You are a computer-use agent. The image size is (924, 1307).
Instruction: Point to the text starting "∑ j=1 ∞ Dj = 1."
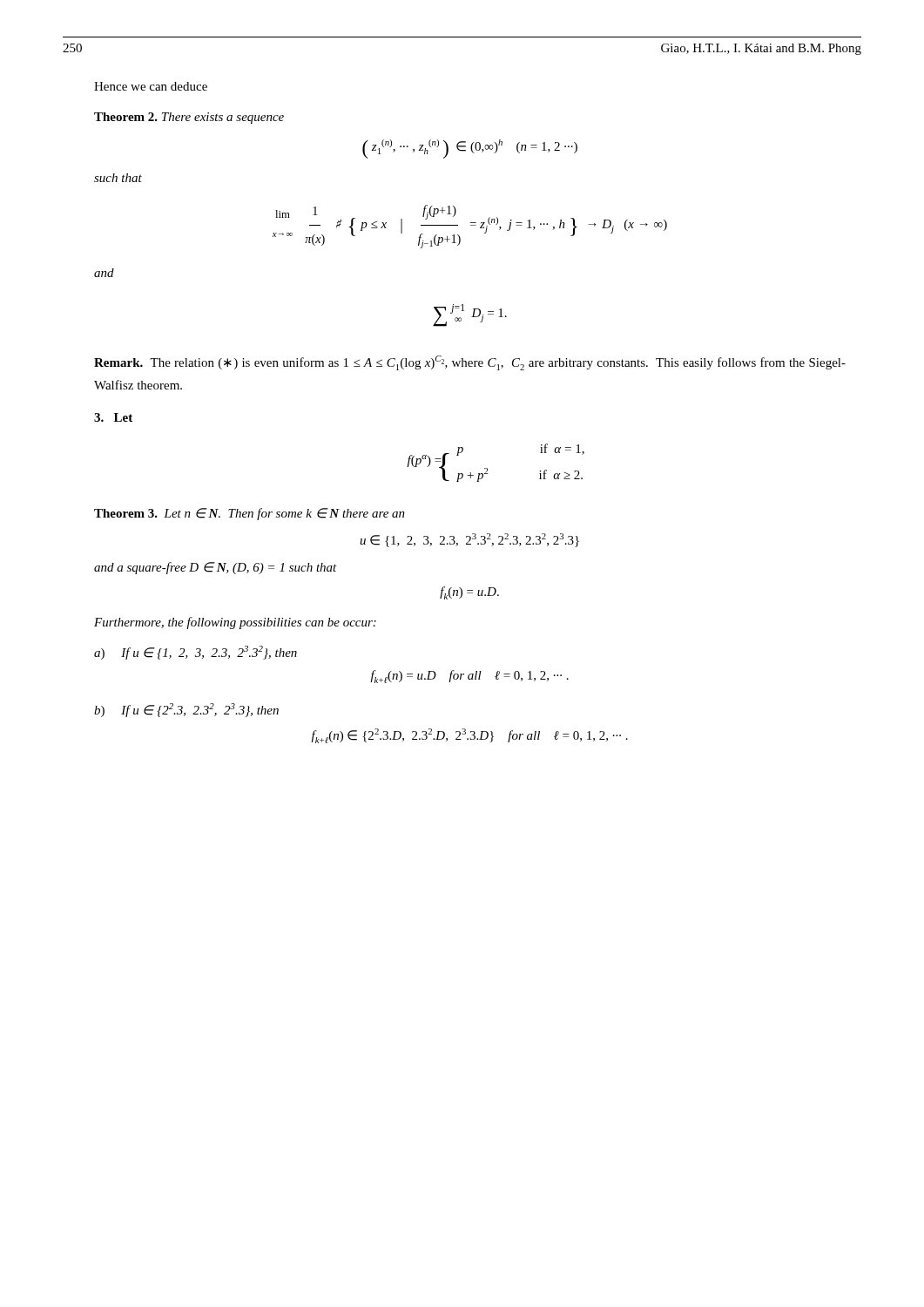pyautogui.click(x=470, y=314)
